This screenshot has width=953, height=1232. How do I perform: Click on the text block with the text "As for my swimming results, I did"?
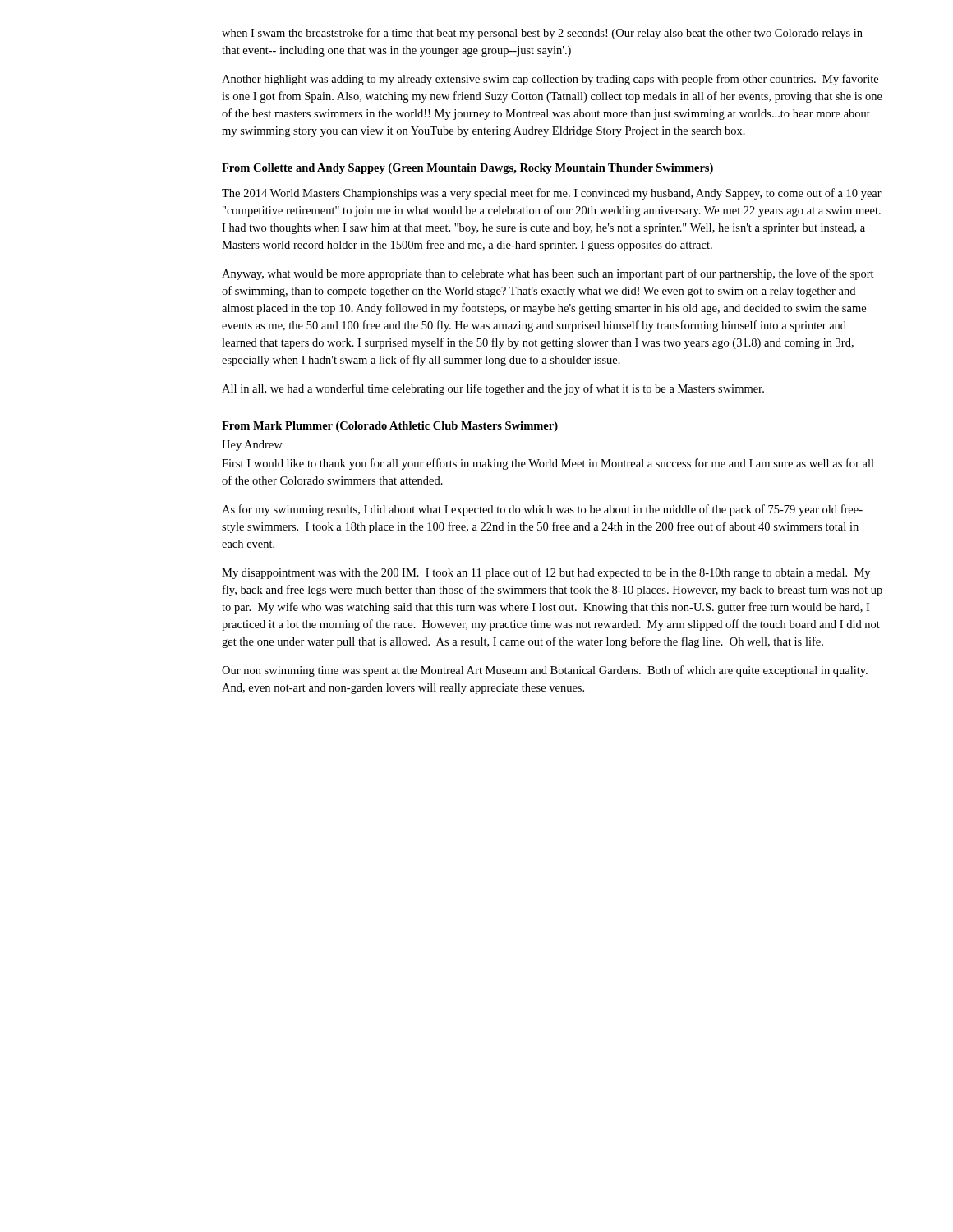tap(542, 527)
